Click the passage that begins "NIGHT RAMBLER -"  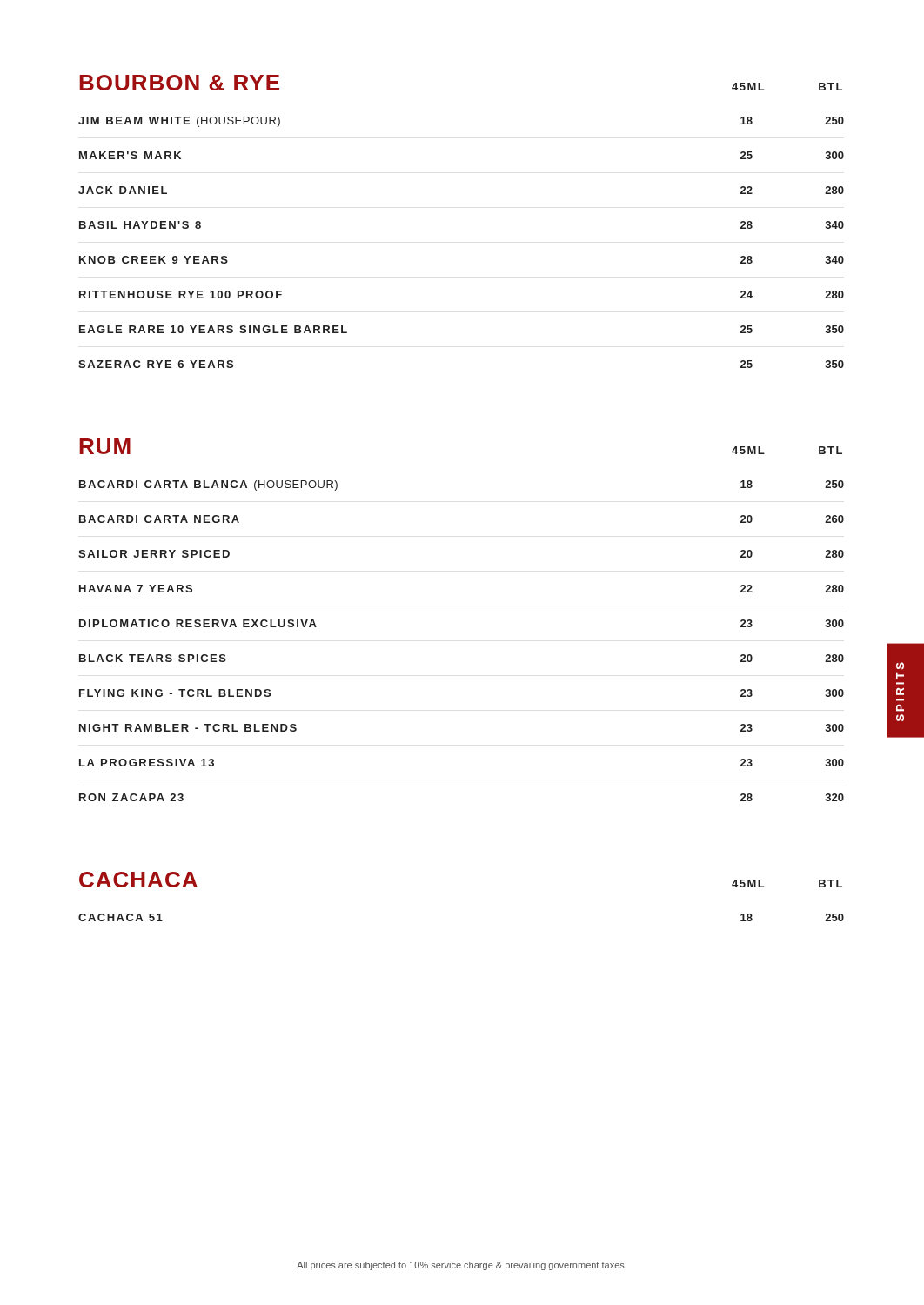(x=185, y=728)
